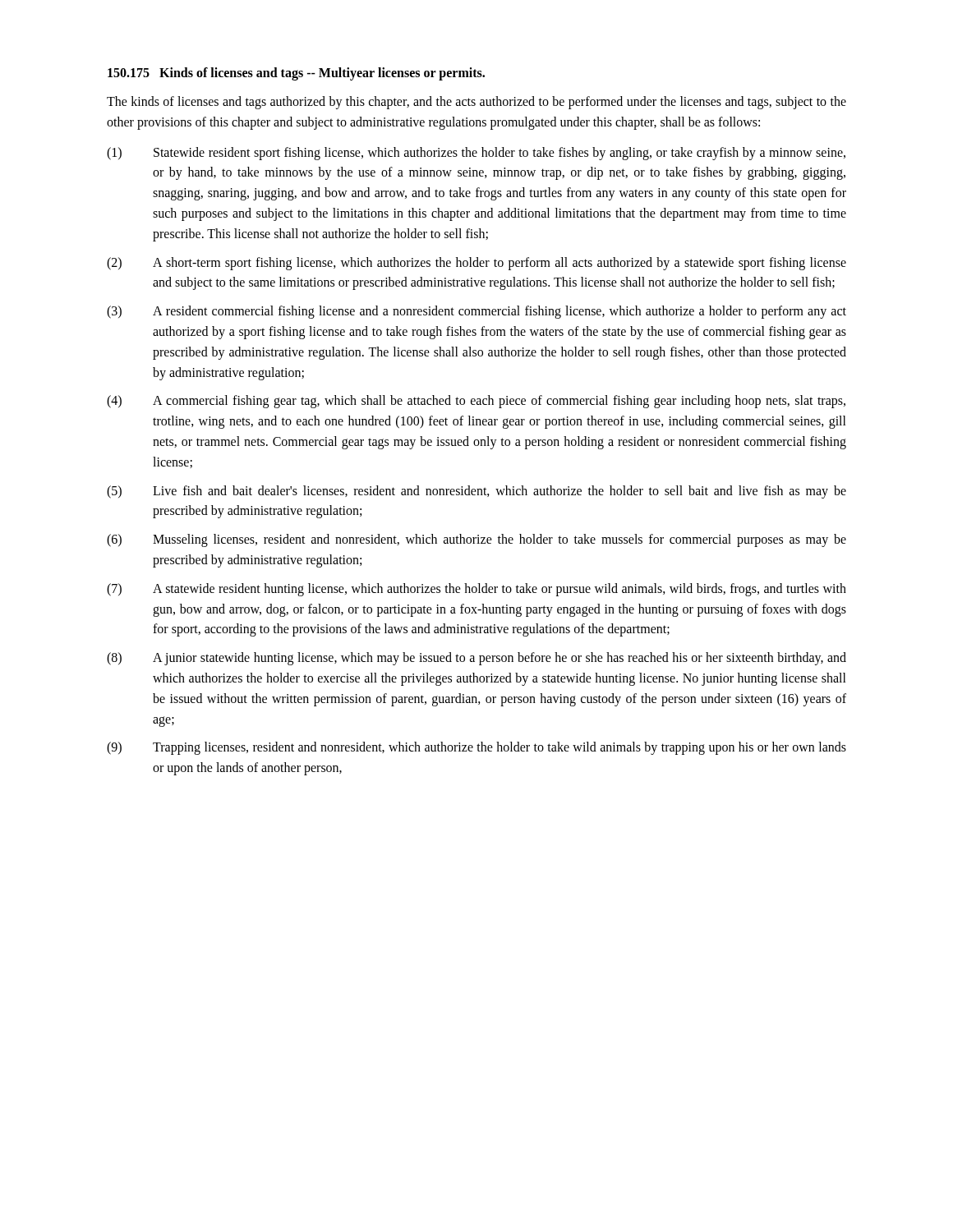The height and width of the screenshot is (1232, 953).
Task: Find the list item containing "(6) Musseling licenses, resident and nonresident,"
Action: click(x=476, y=550)
